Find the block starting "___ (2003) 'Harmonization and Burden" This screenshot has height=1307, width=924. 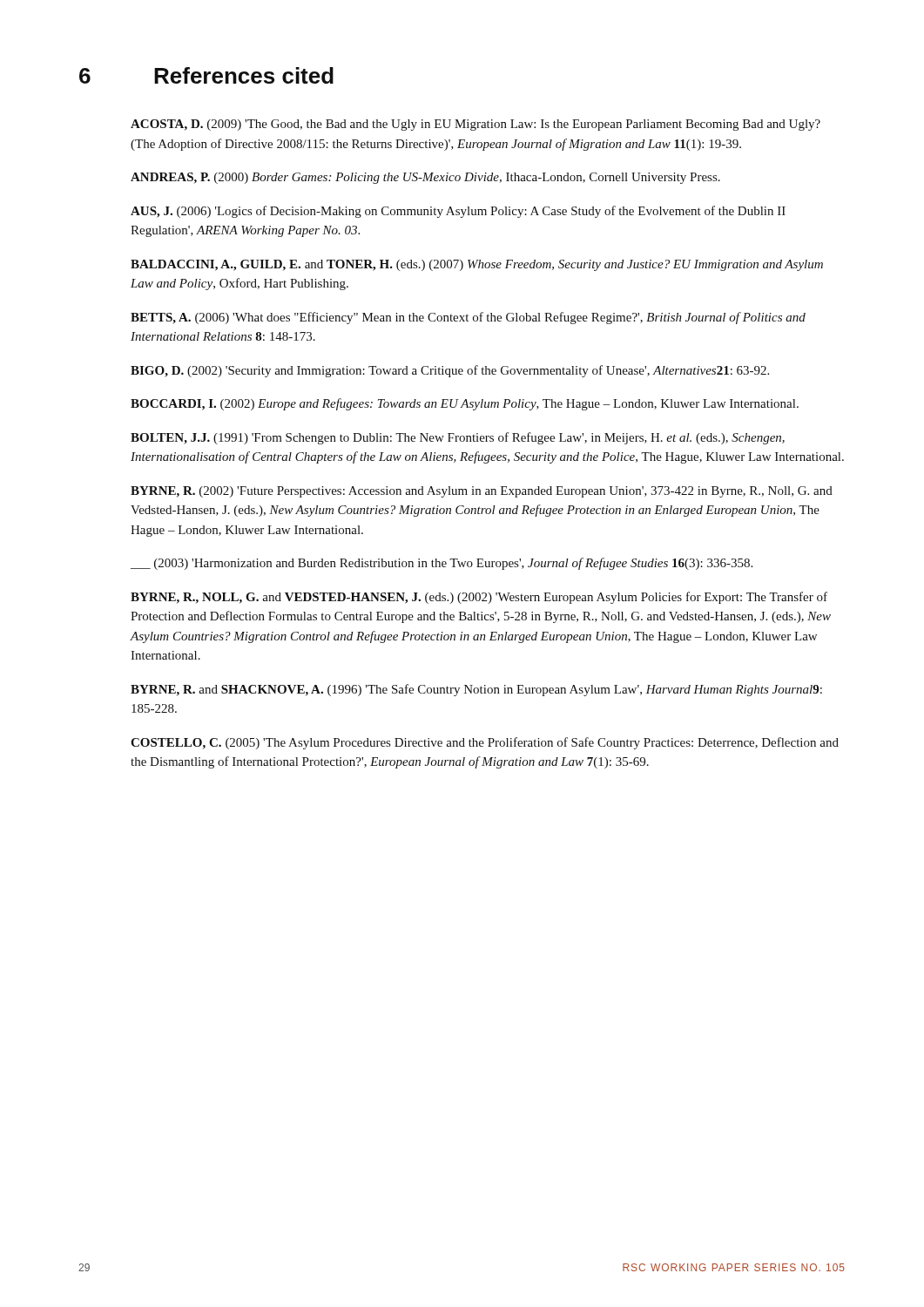point(488,563)
